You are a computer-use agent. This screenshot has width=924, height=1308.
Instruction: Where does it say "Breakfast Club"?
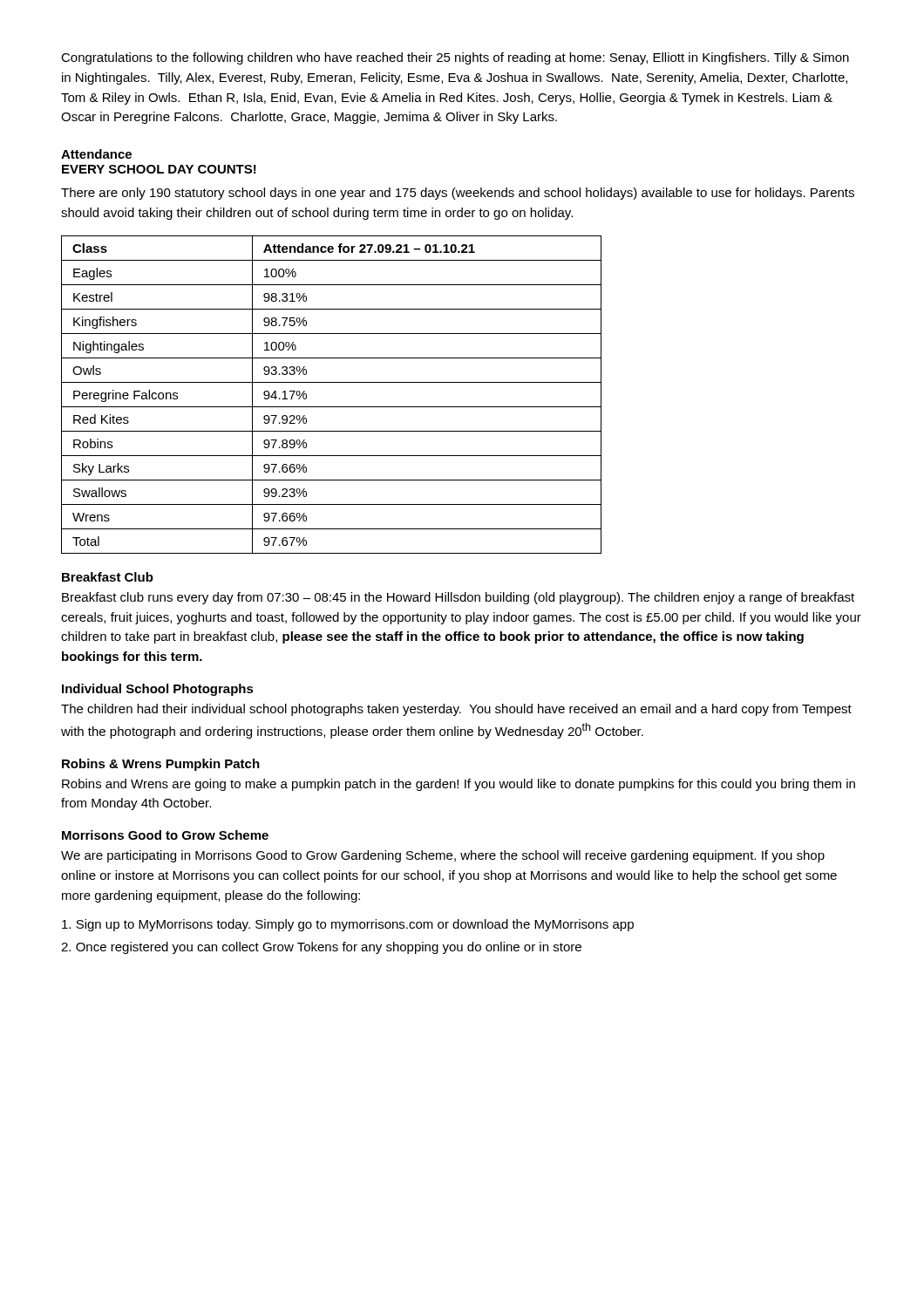[107, 577]
